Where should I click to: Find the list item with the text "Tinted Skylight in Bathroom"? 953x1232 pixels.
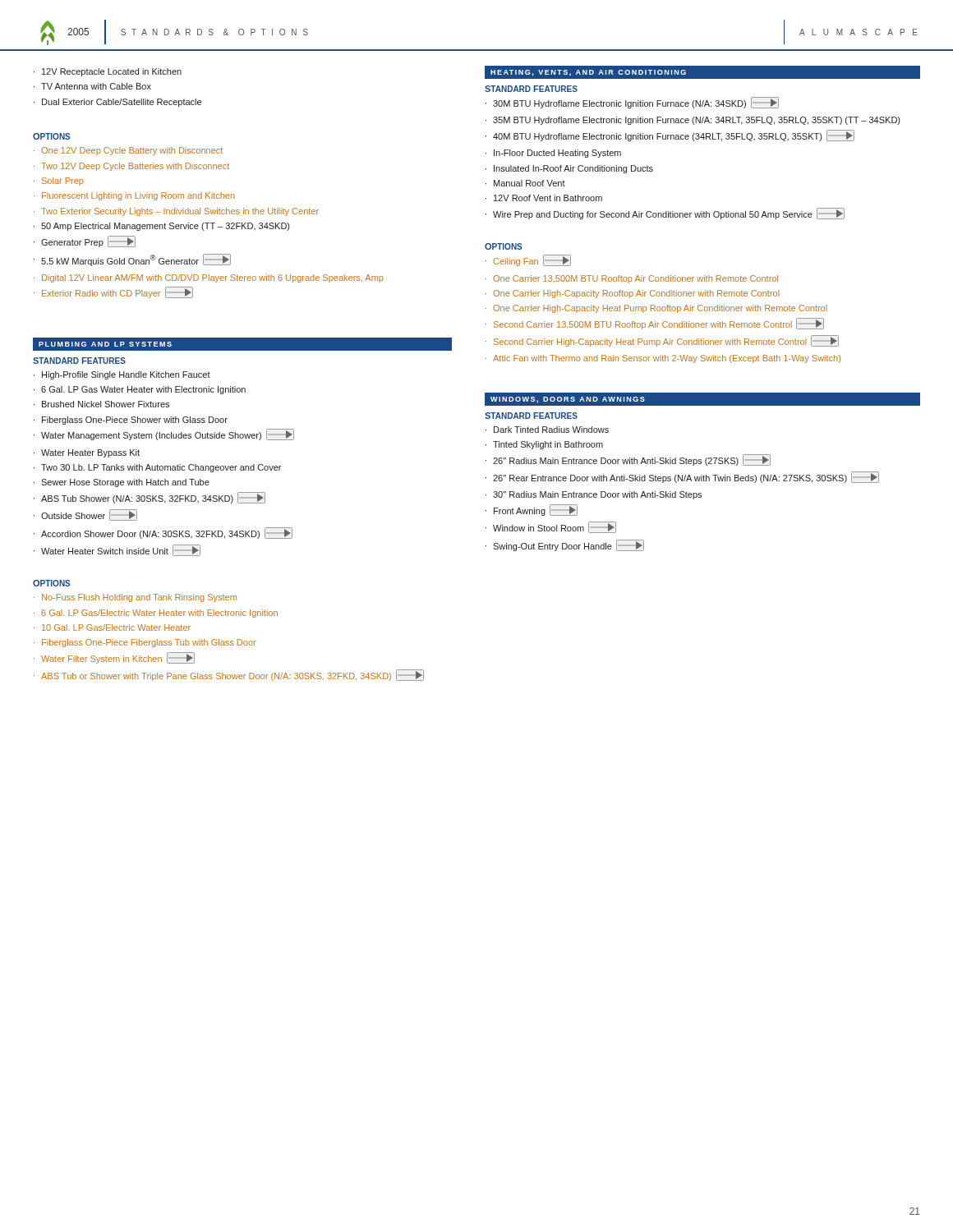pyautogui.click(x=548, y=445)
